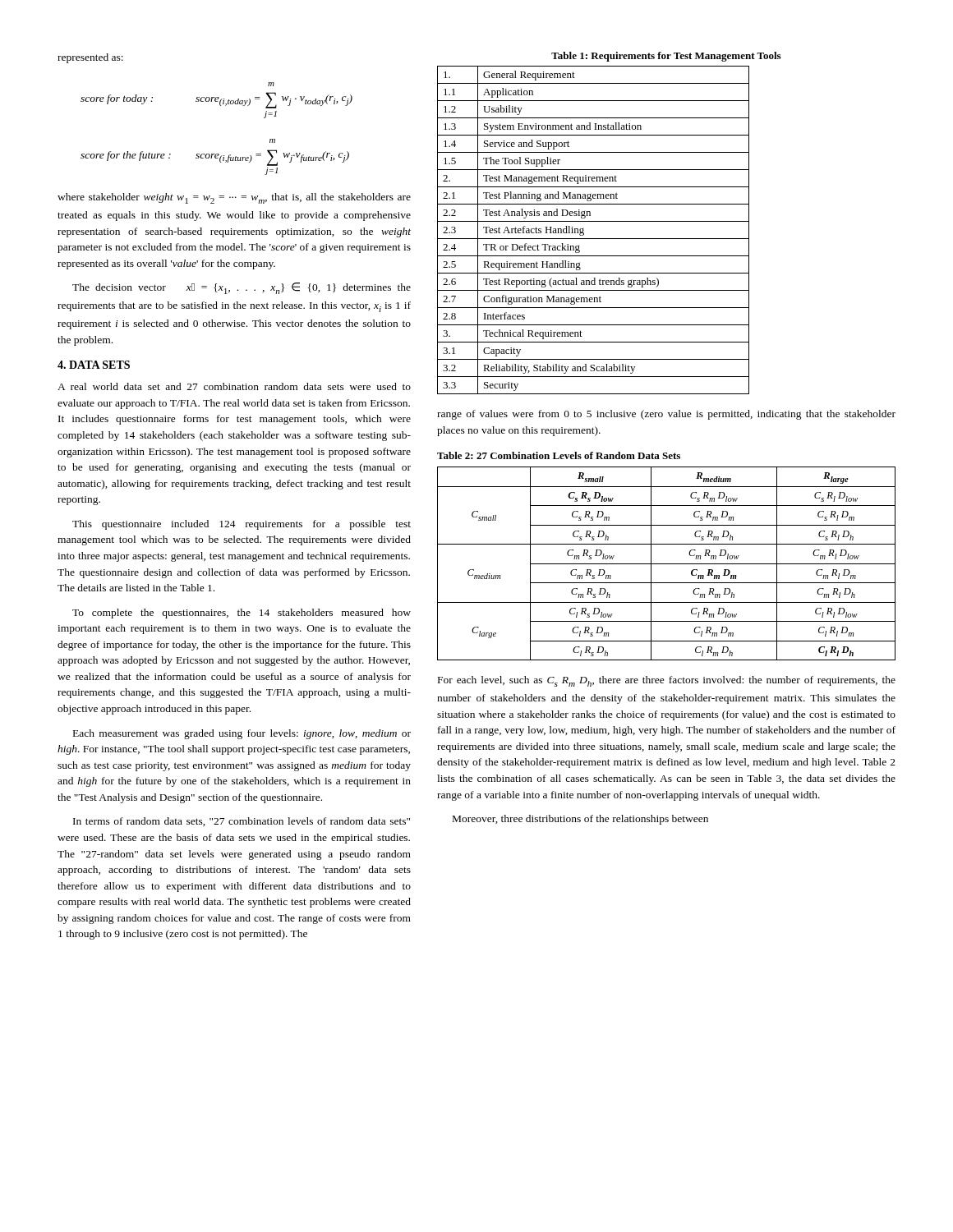Select the text block that reads "Moreover, three distributions of"

tap(580, 819)
